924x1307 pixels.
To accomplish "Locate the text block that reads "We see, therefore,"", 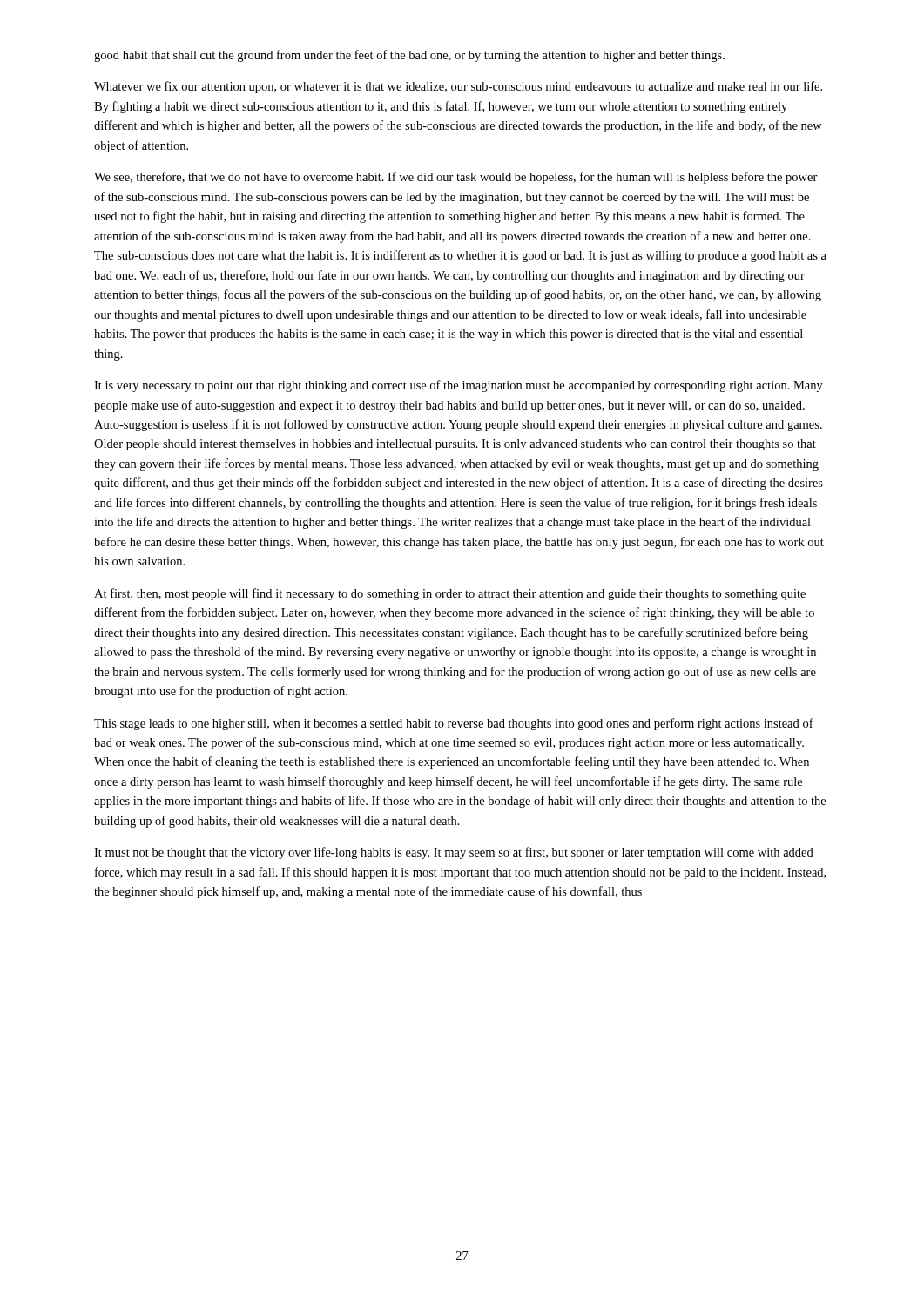I will coord(460,265).
